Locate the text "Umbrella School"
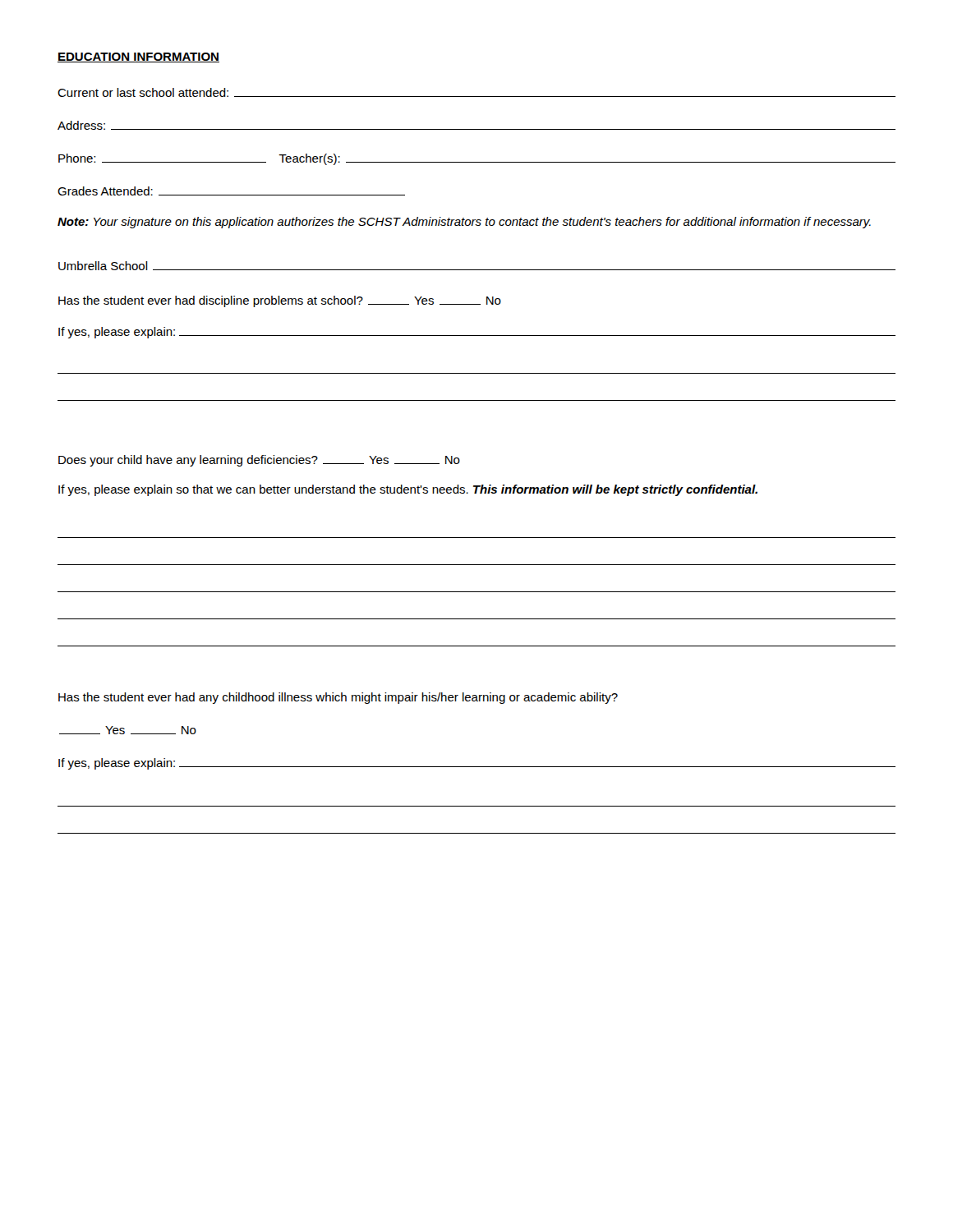Image resolution: width=953 pixels, height=1232 pixels. coord(476,263)
